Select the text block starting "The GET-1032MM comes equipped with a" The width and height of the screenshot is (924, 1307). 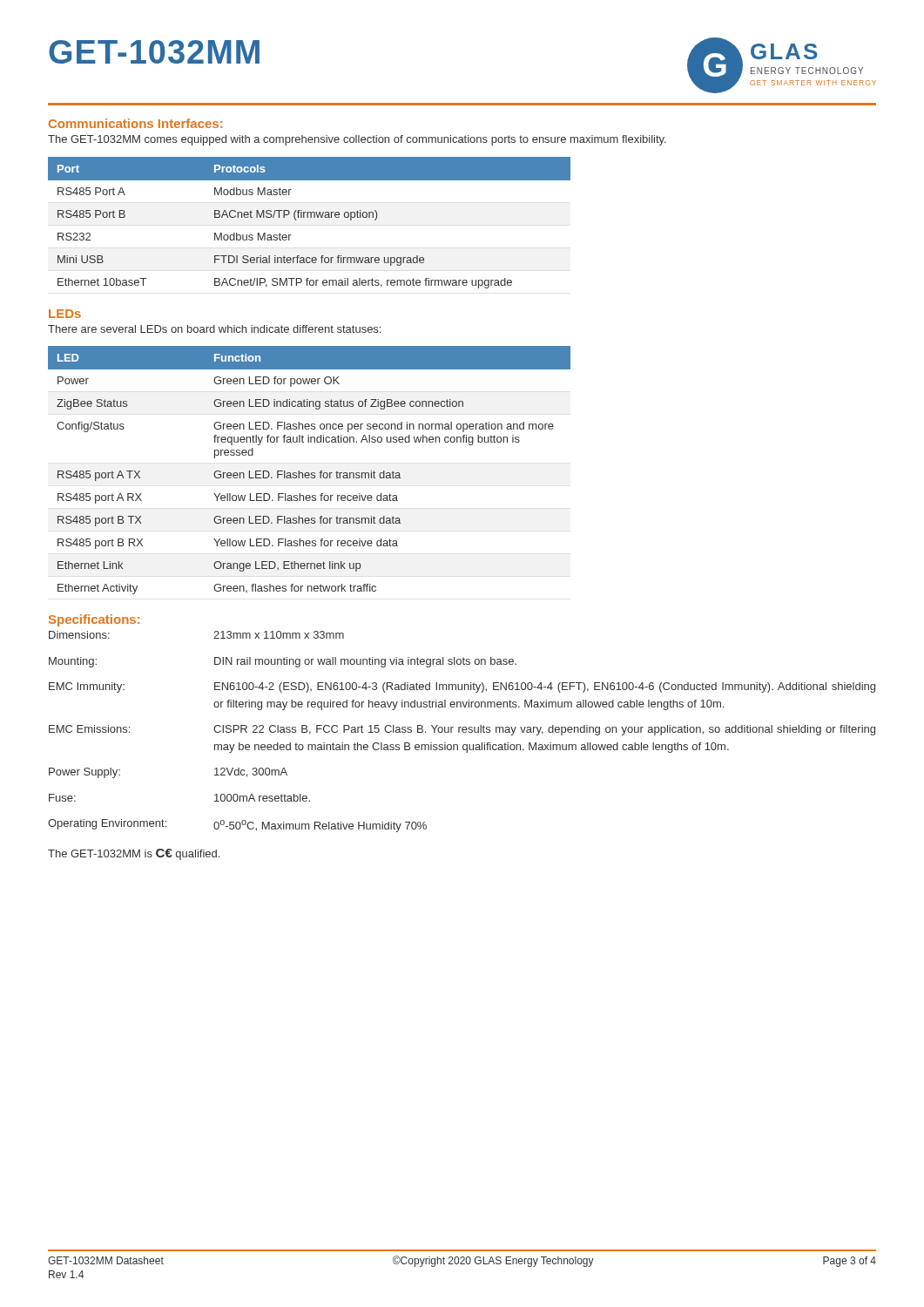point(357,139)
